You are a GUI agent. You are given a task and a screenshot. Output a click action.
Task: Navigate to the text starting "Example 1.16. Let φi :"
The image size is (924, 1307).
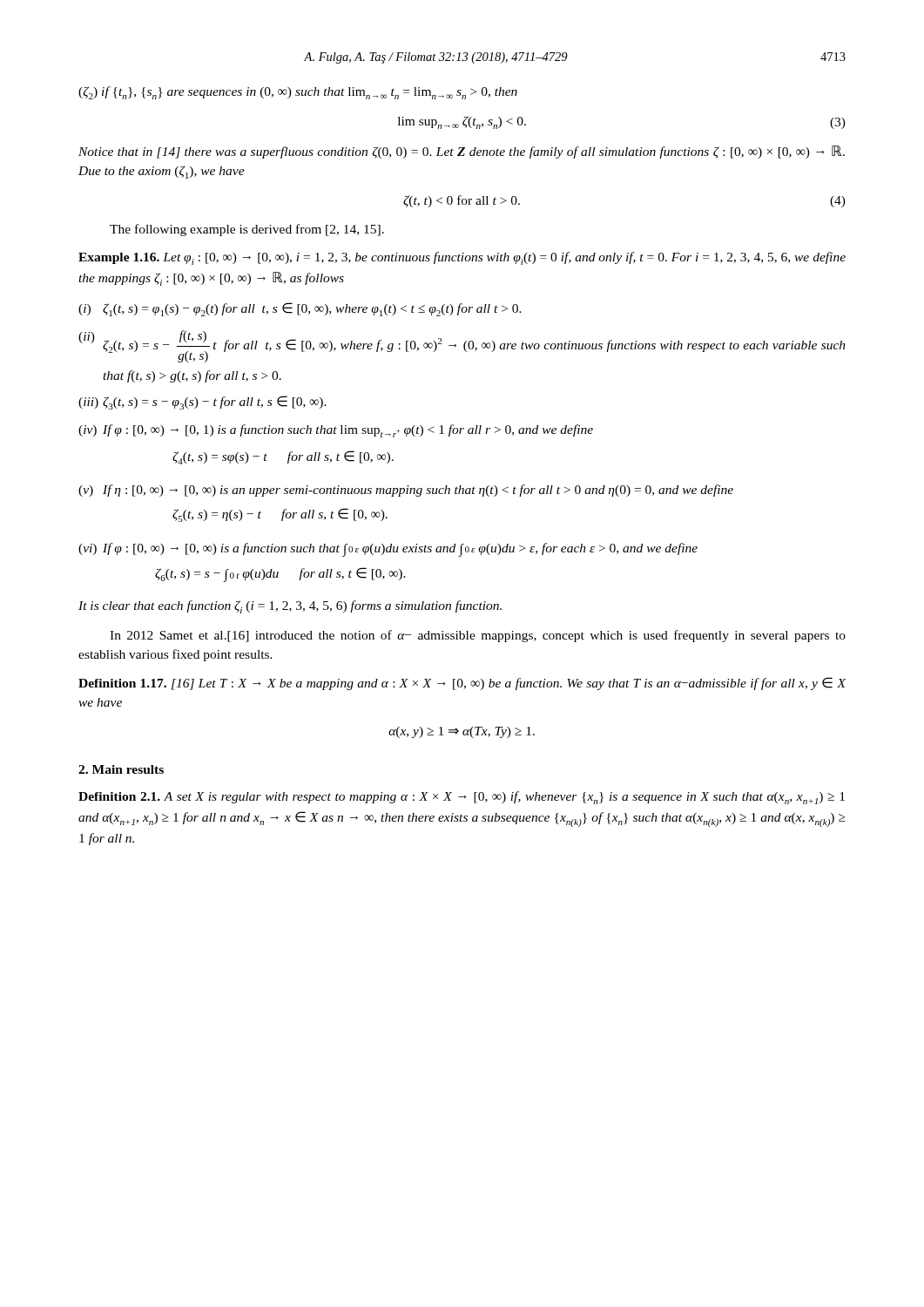pos(462,269)
